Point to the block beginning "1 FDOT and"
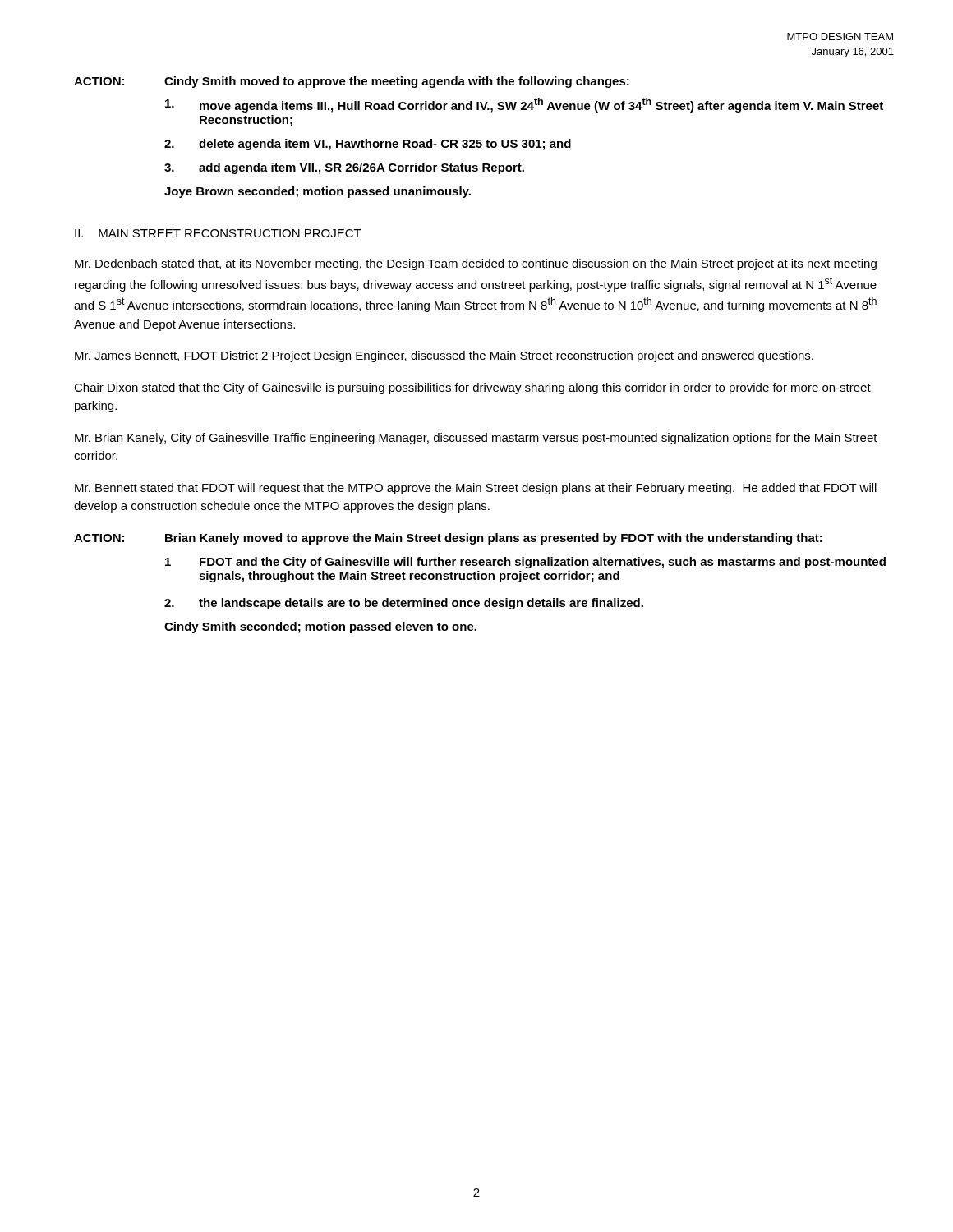 (529, 568)
